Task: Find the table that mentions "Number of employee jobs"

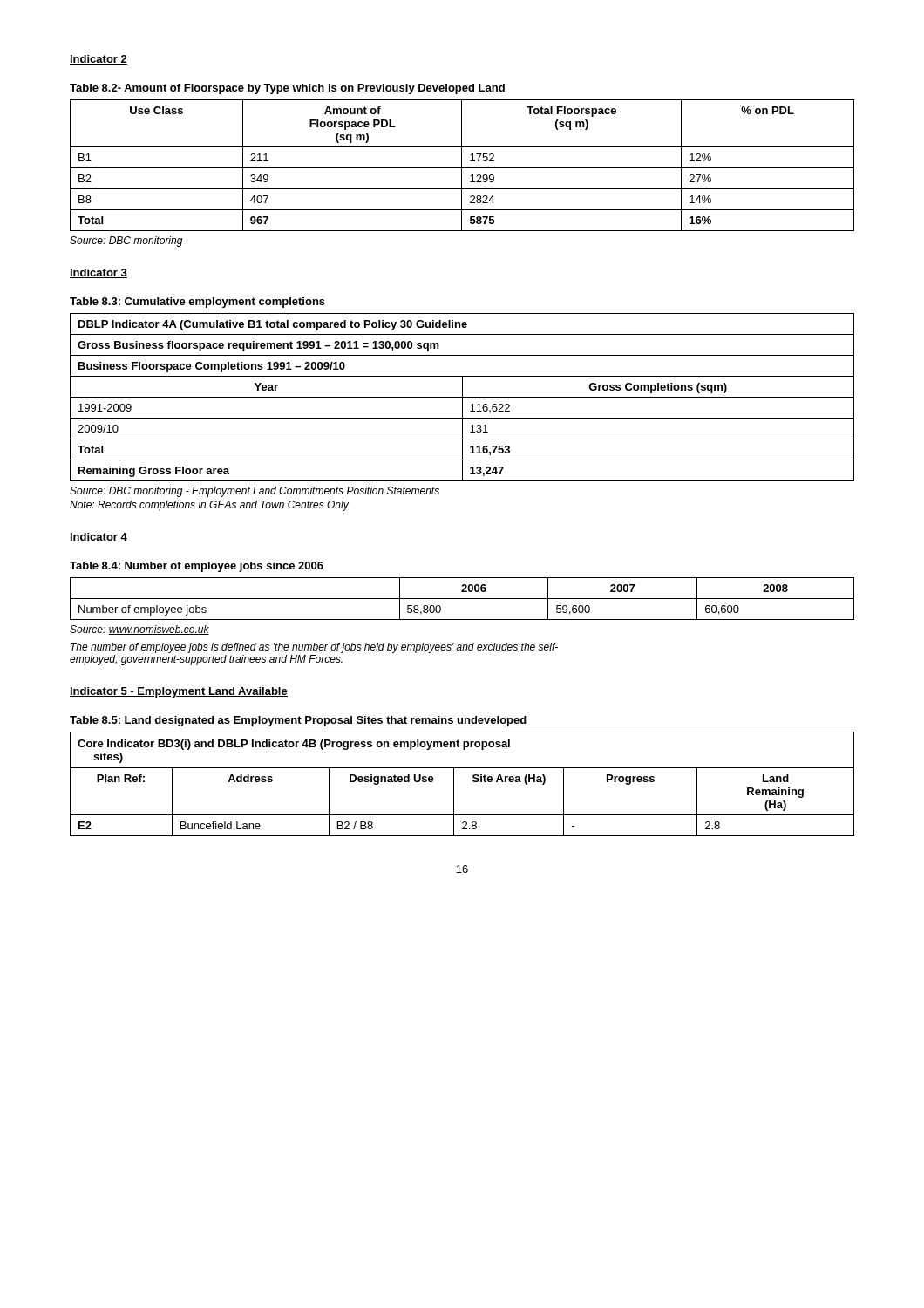Action: click(x=462, y=599)
